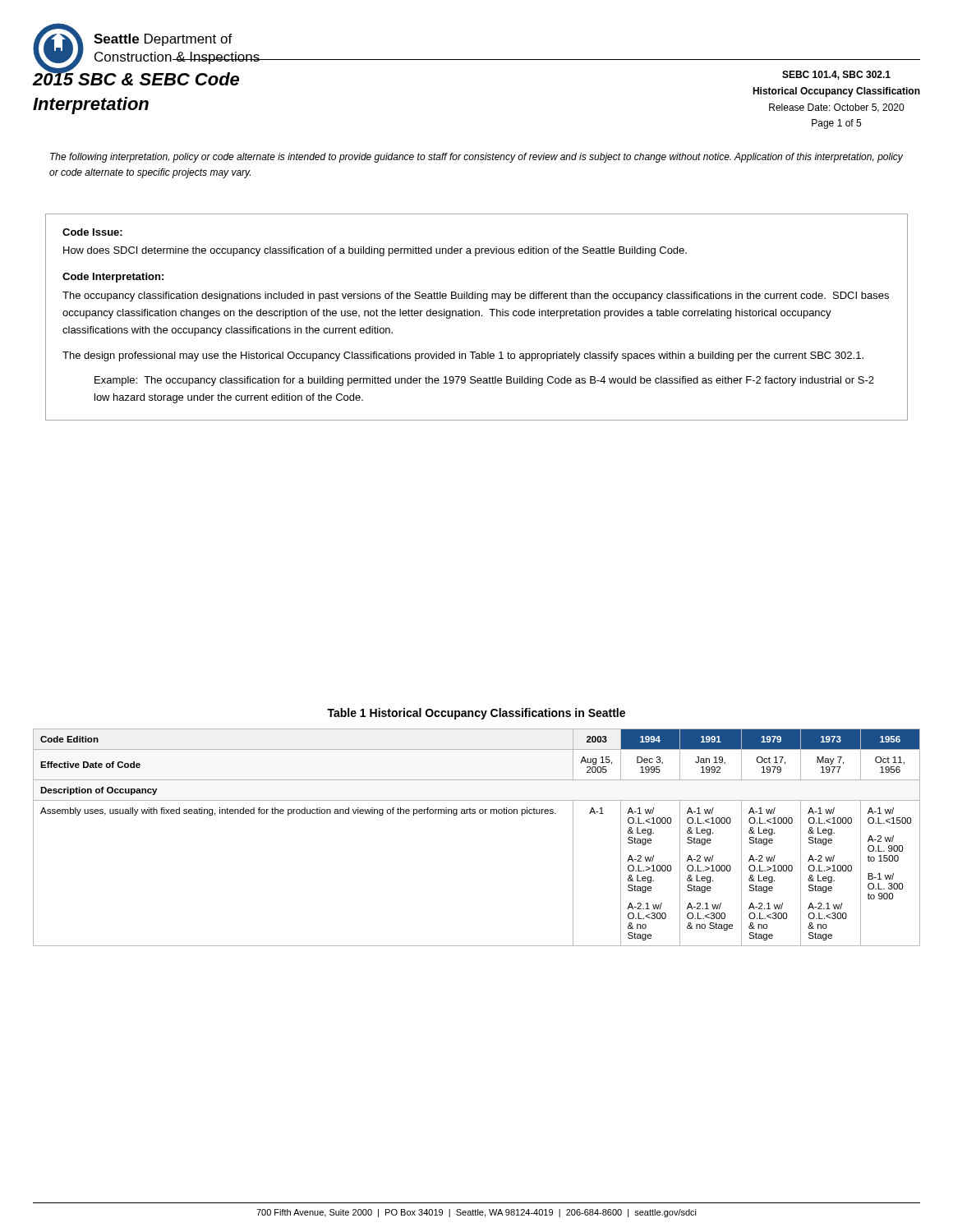
Task: Select the text block that reads "The following interpretation, policy or code alternate is"
Action: point(476,165)
